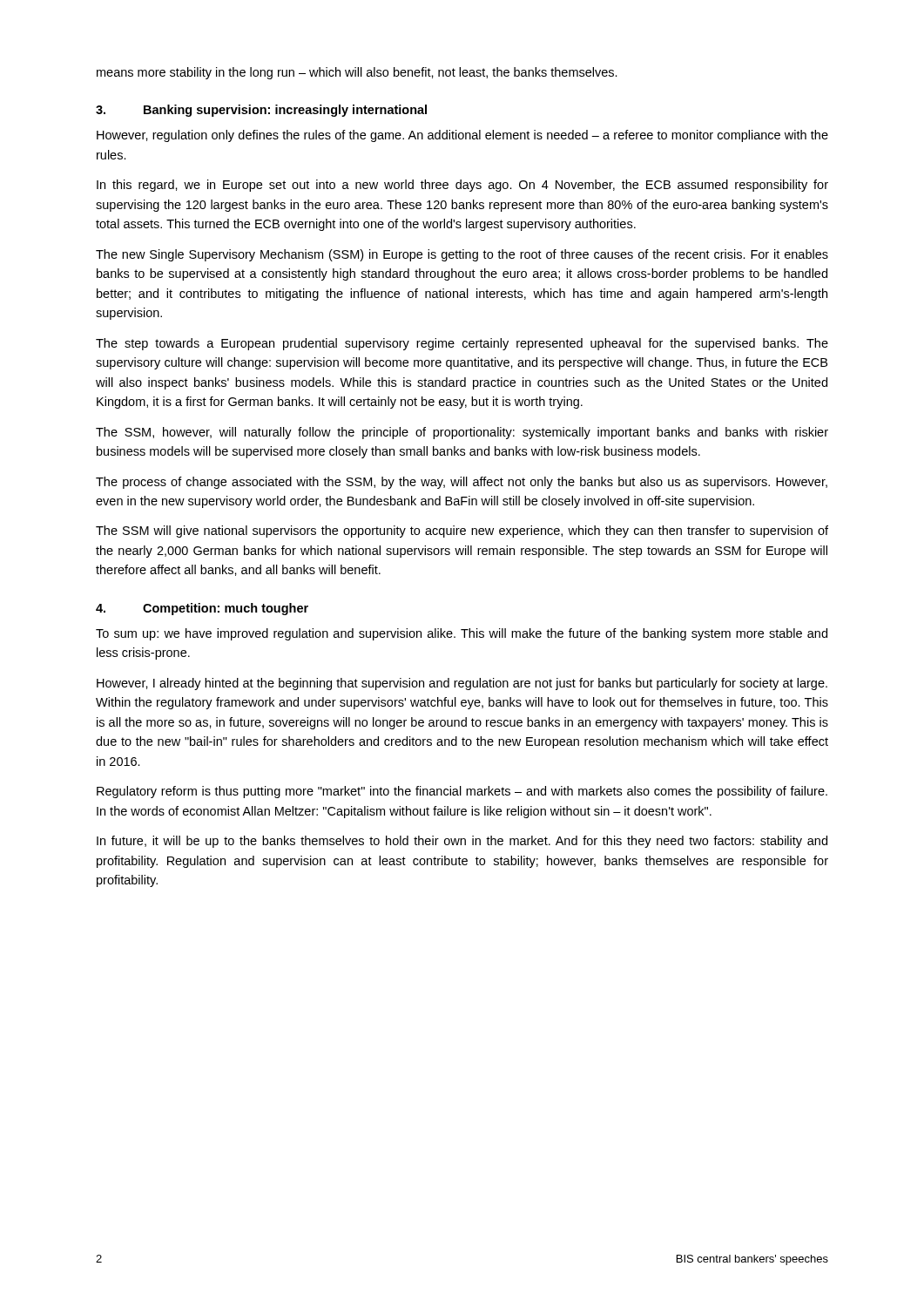Navigate to the text starting "3. Banking supervision: increasingly"
Image resolution: width=924 pixels, height=1307 pixels.
coord(262,110)
